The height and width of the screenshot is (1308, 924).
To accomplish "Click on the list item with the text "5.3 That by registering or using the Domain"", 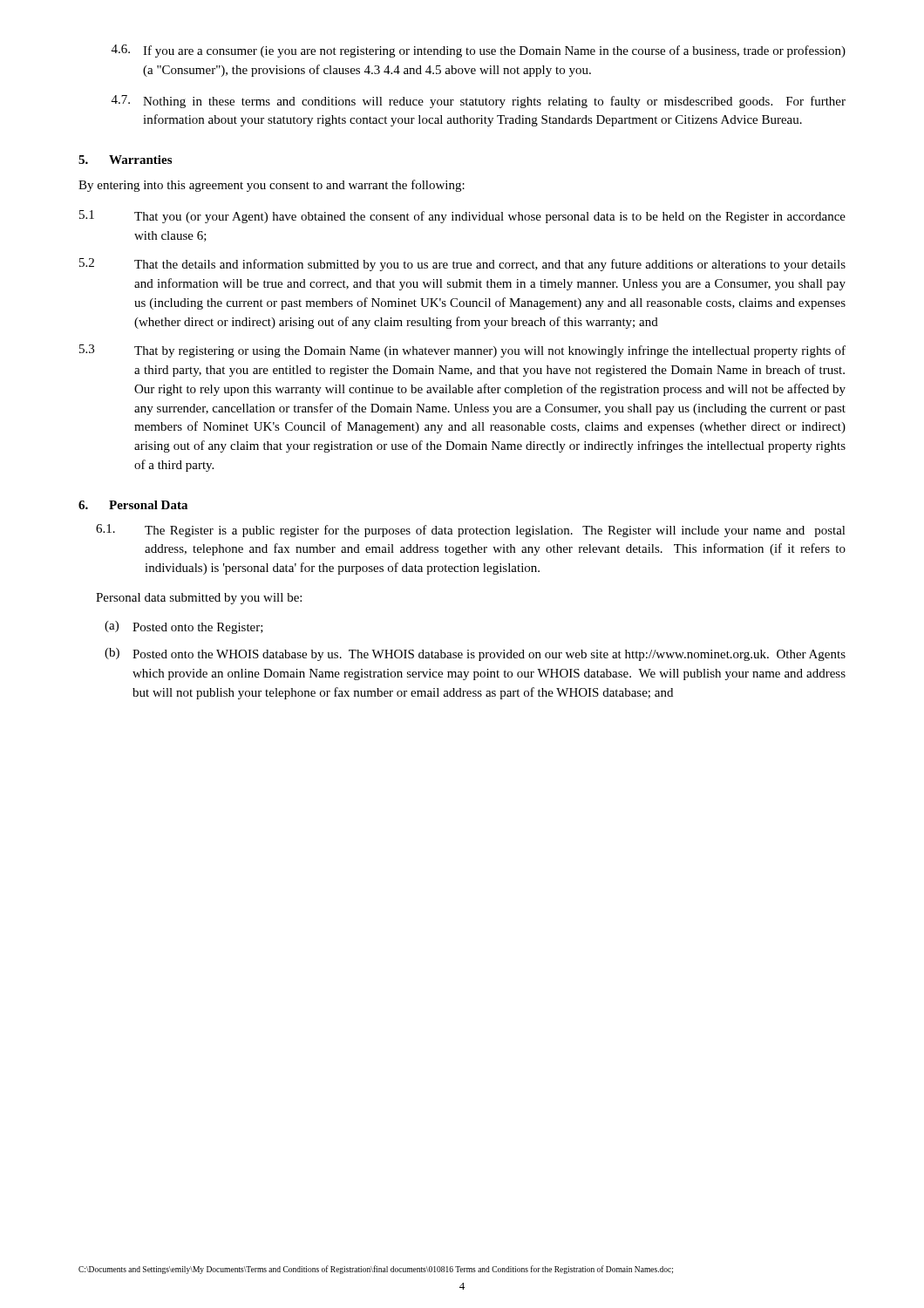I will [462, 408].
